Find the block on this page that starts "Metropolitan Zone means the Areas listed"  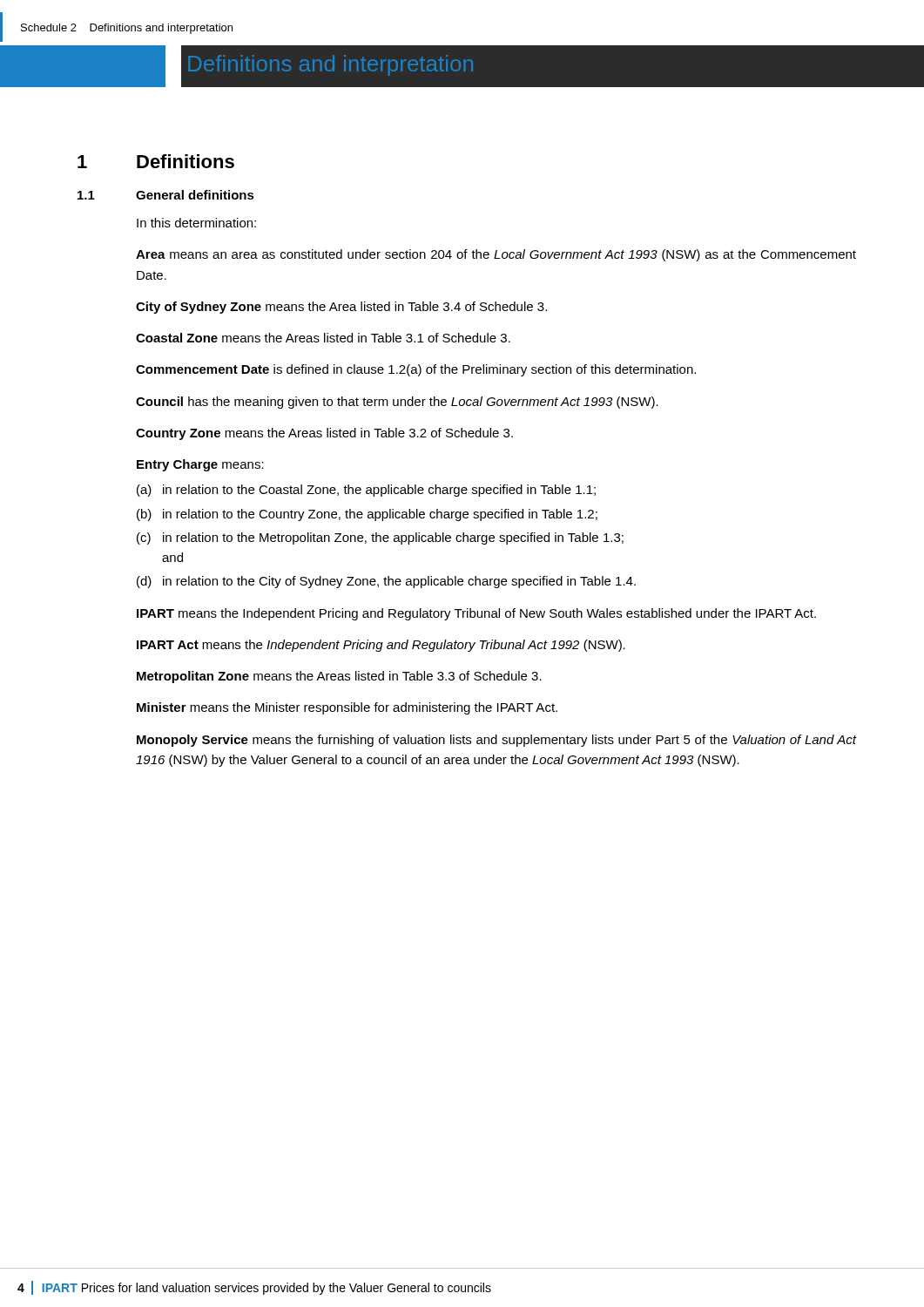[339, 676]
